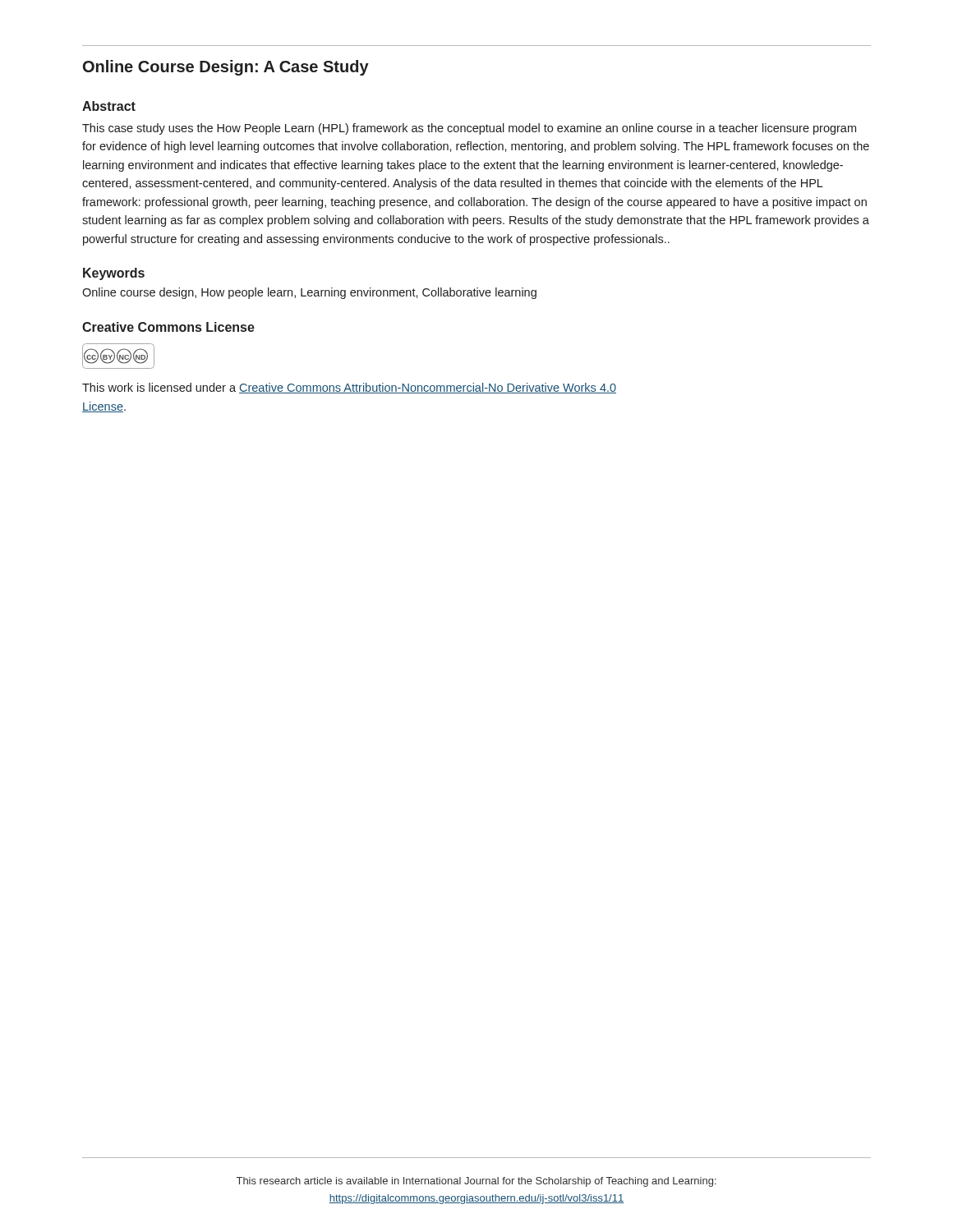Point to the region starting "This work is licensed"
Screen dimensions: 1232x953
click(x=476, y=397)
